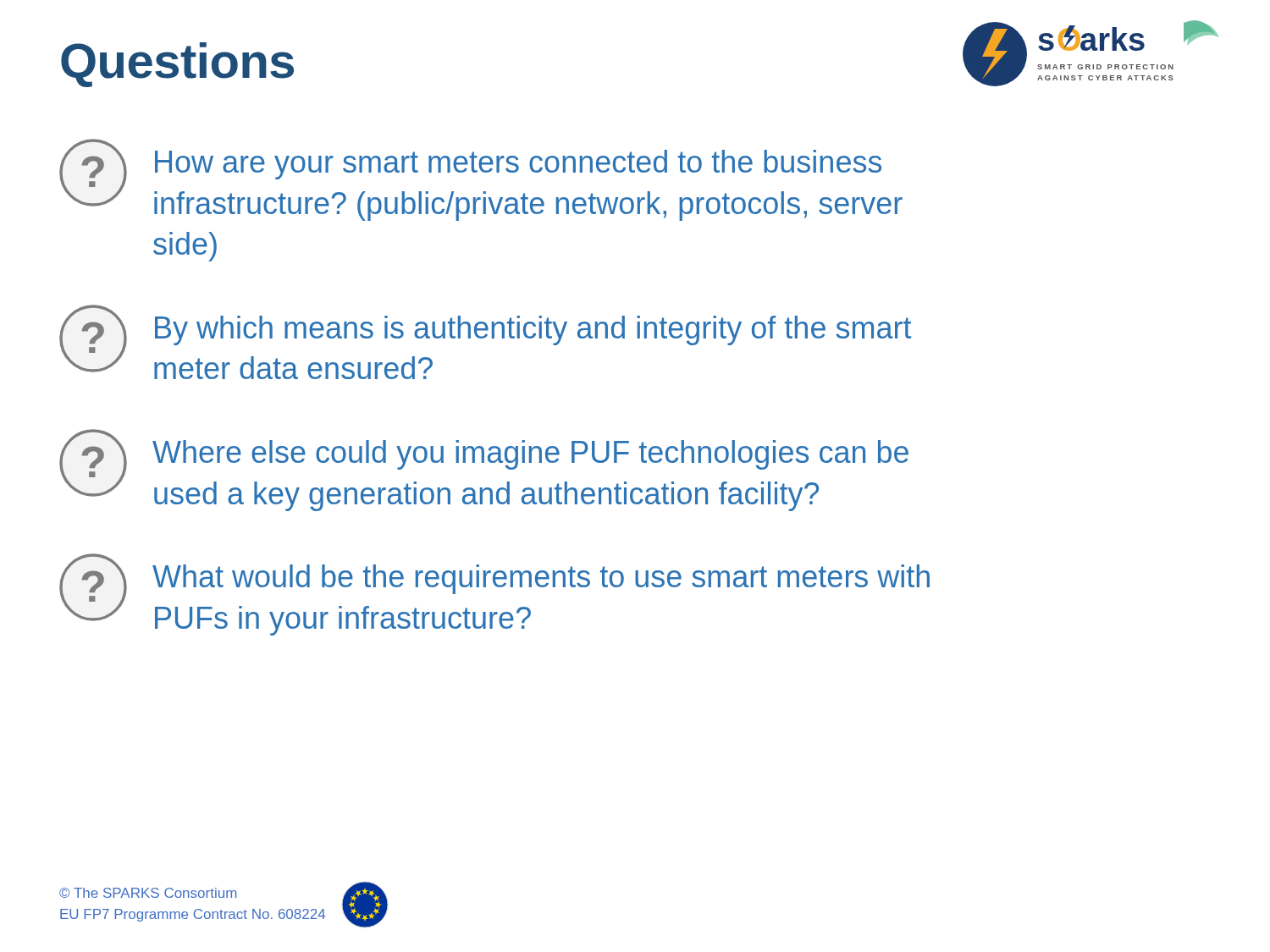
Task: Navigate to the region starting "? By which means is authenticity and"
Action: point(485,346)
